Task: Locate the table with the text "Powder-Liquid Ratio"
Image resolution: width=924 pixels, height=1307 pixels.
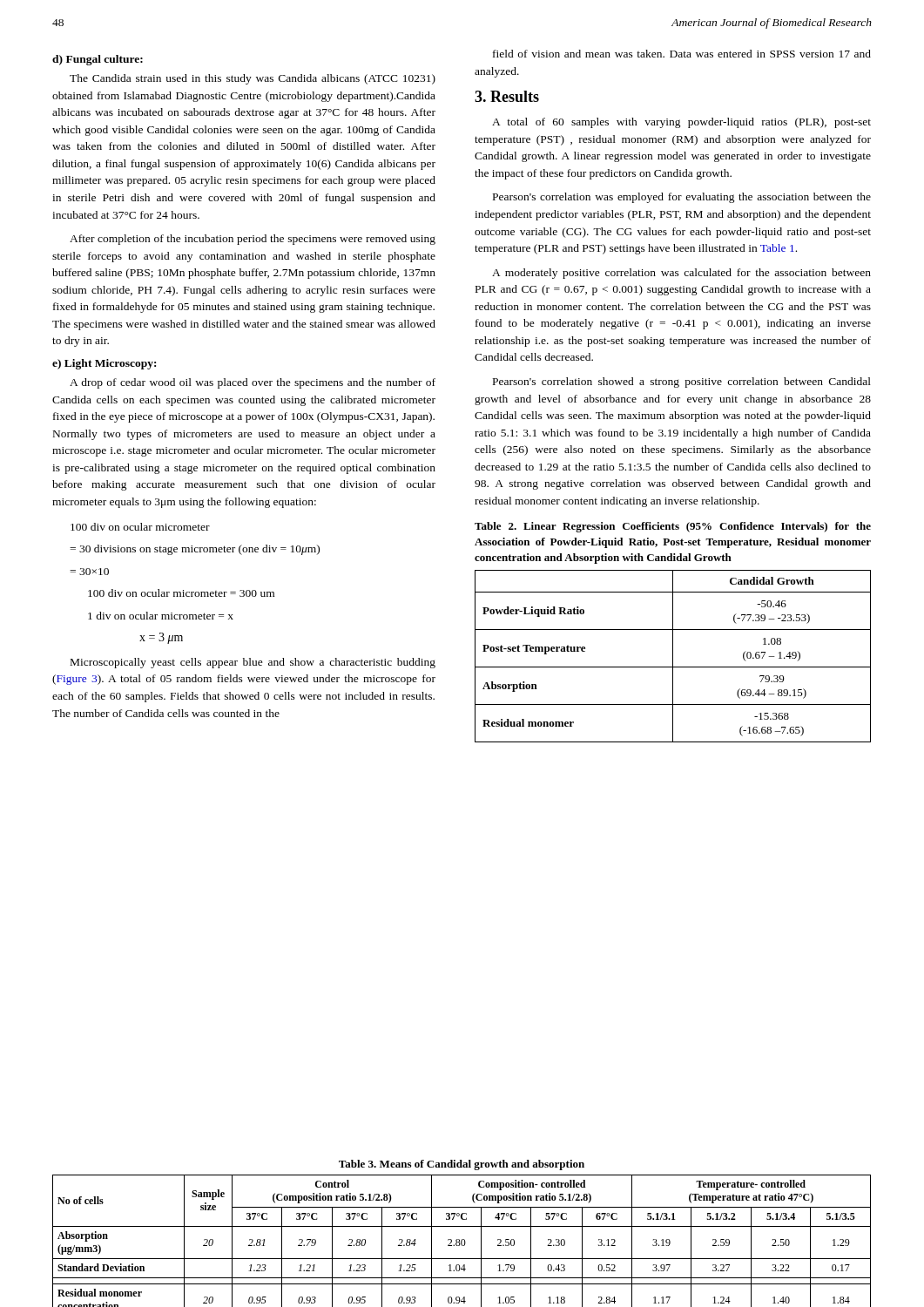Action: pos(673,656)
